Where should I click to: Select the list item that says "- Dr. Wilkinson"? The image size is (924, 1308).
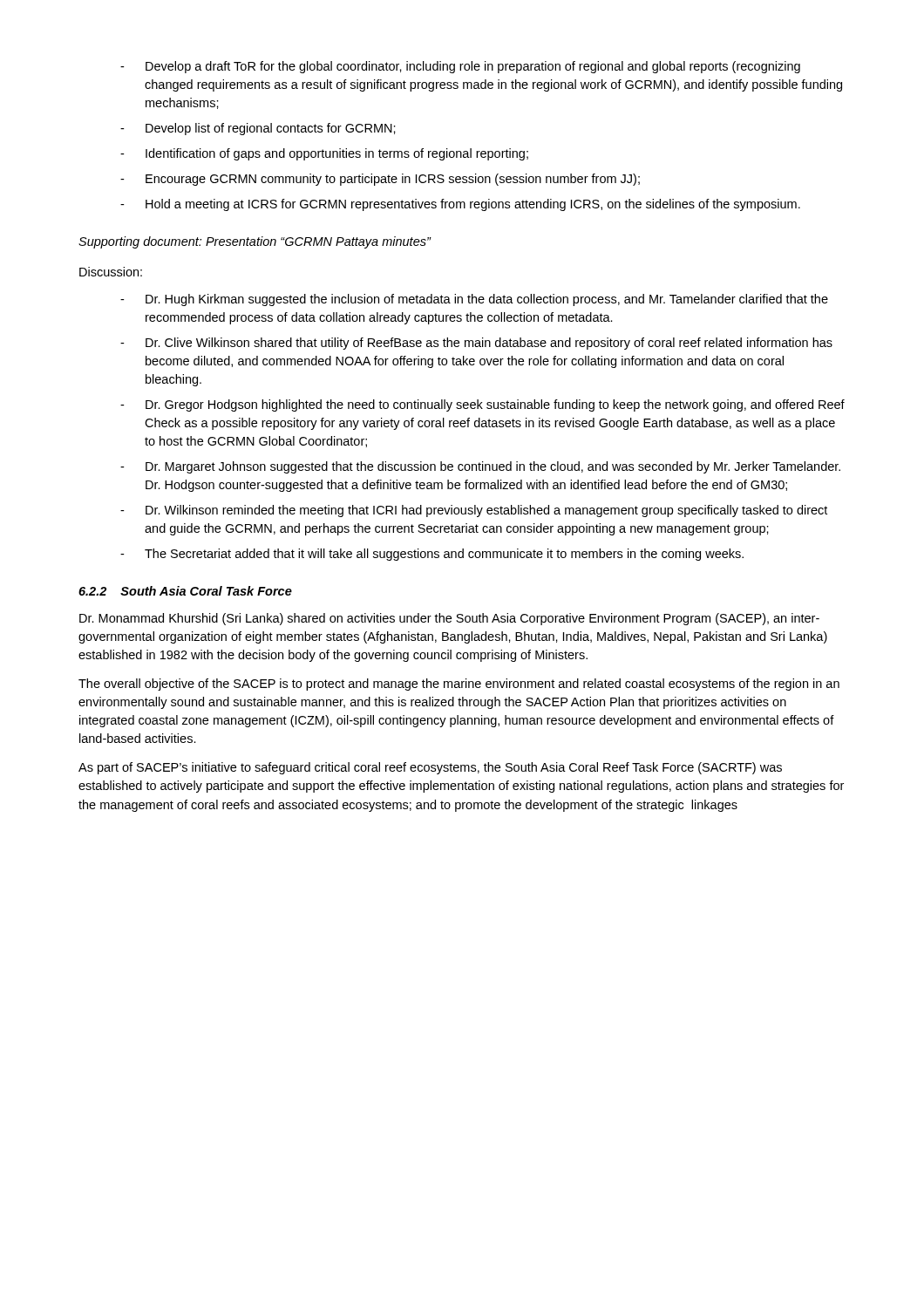click(483, 520)
